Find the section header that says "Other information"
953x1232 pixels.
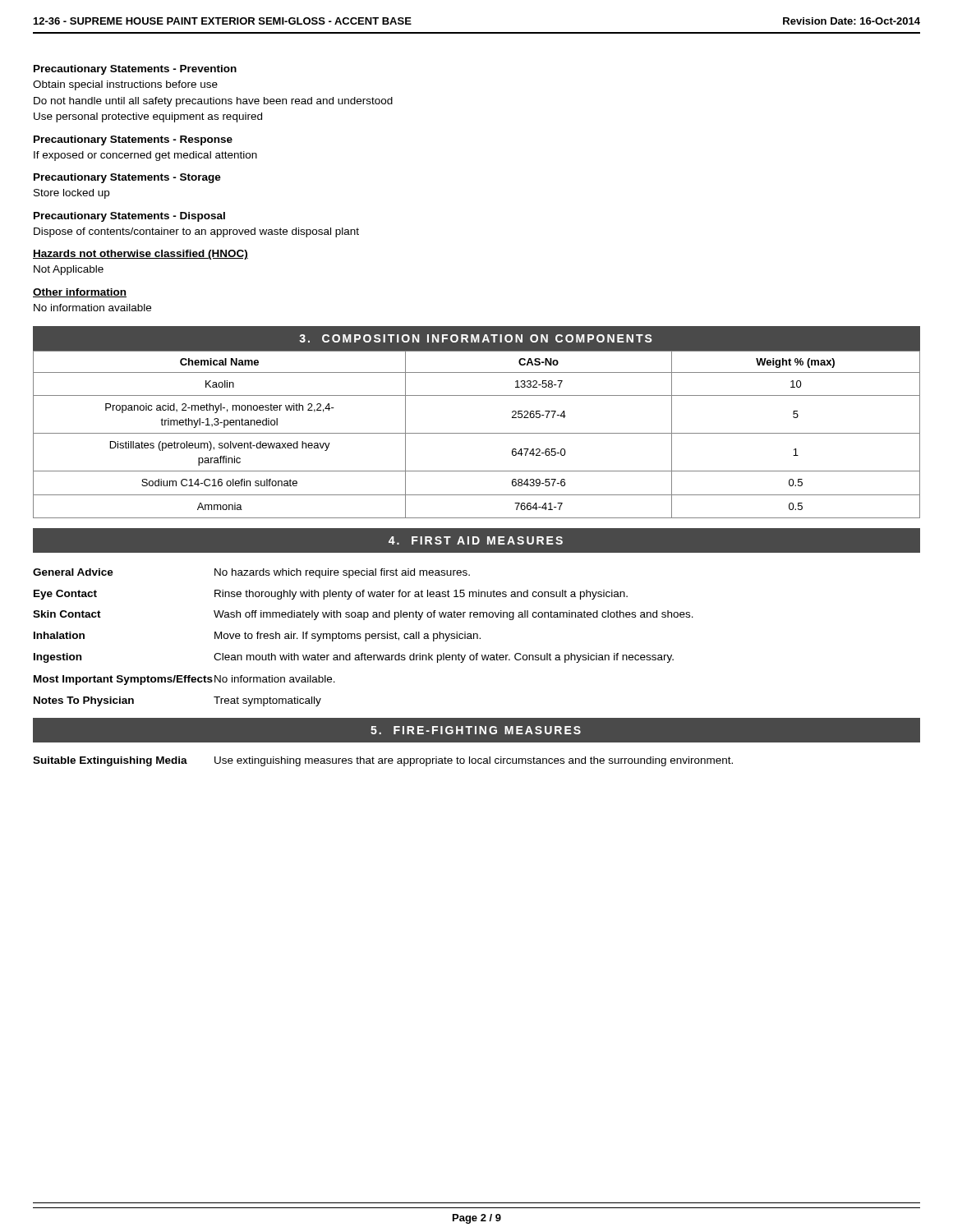pyautogui.click(x=80, y=292)
